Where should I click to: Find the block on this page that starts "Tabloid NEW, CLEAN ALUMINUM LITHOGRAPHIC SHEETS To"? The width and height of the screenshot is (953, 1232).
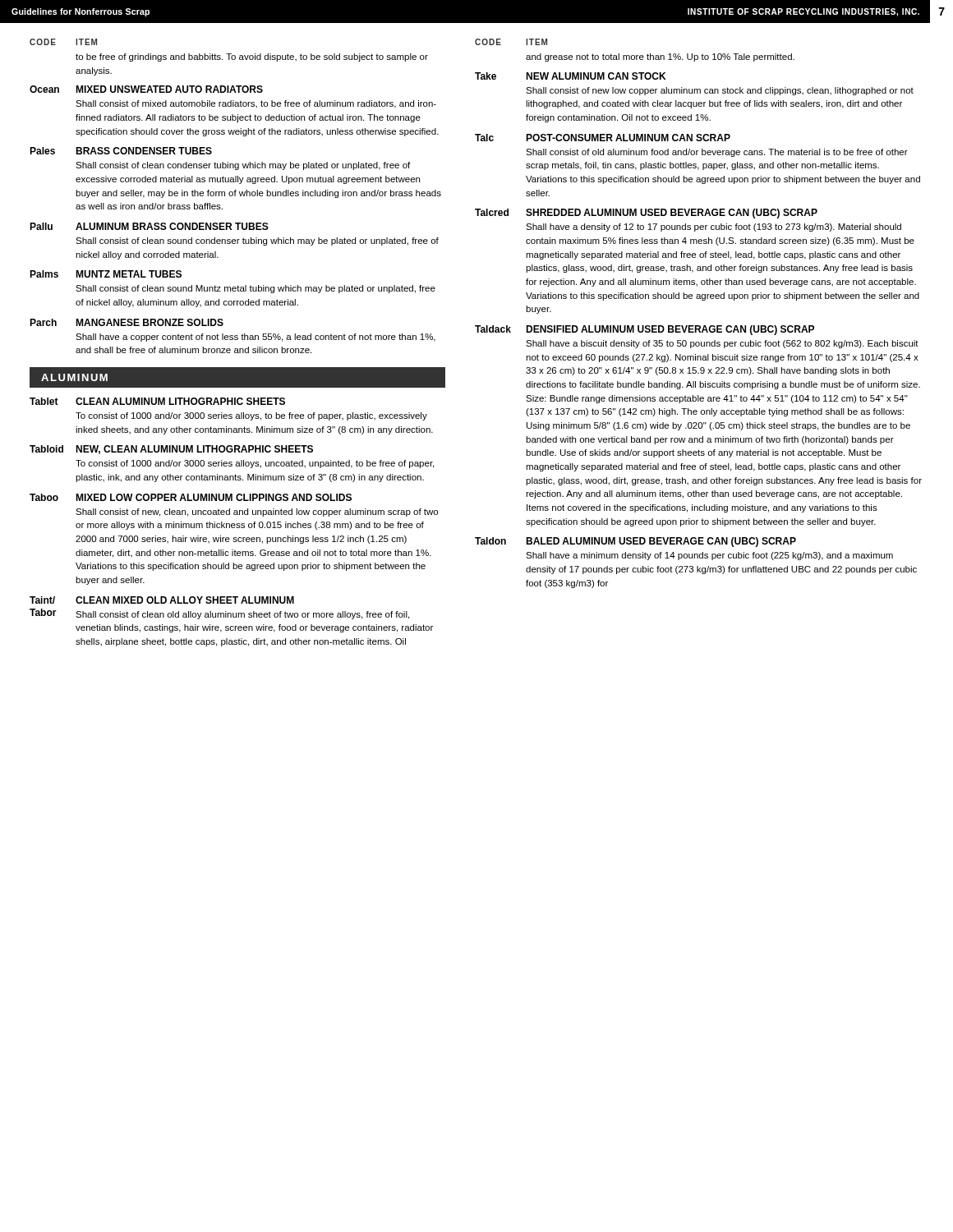pos(237,464)
